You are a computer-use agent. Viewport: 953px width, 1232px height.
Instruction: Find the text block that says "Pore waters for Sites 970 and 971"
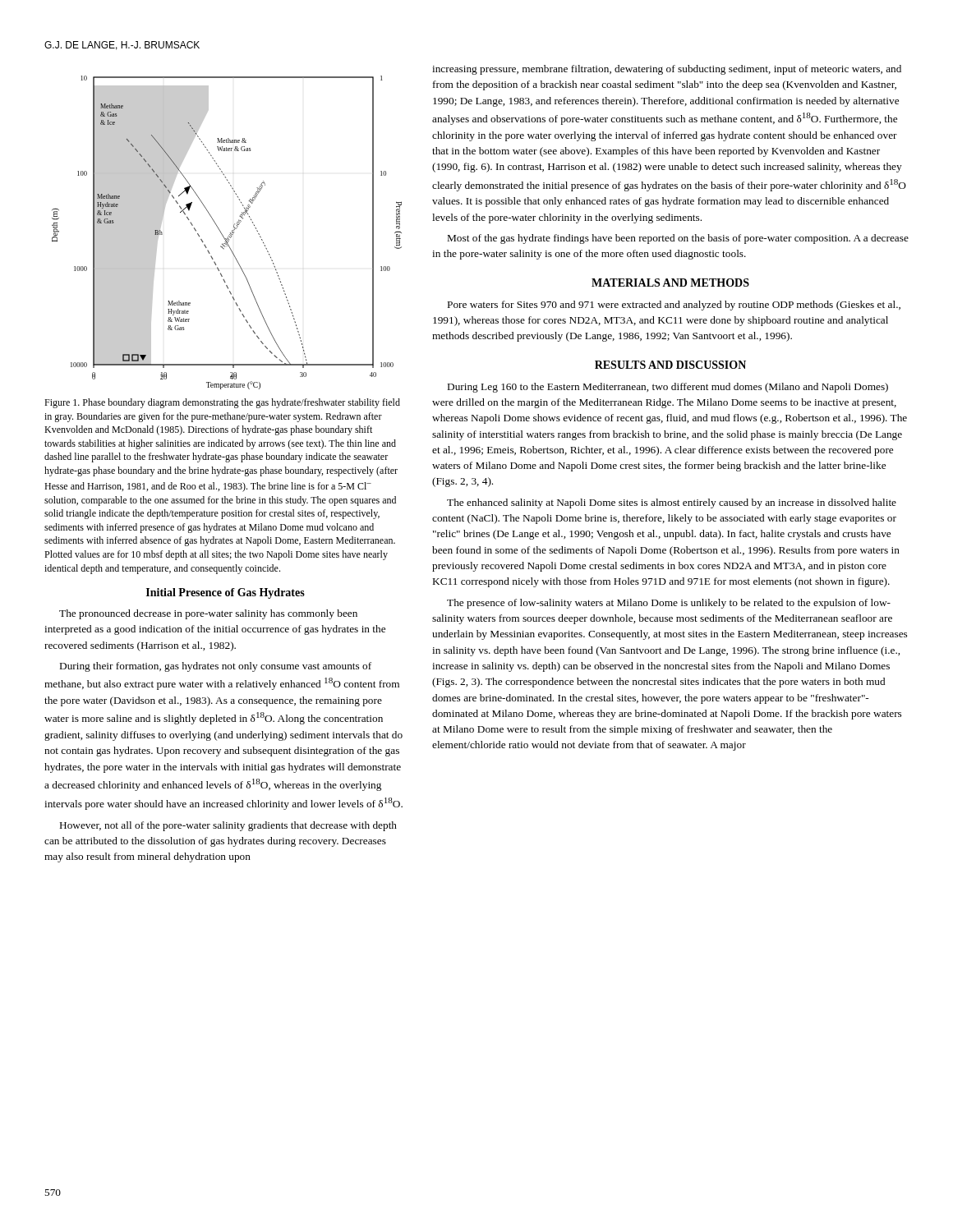[667, 320]
